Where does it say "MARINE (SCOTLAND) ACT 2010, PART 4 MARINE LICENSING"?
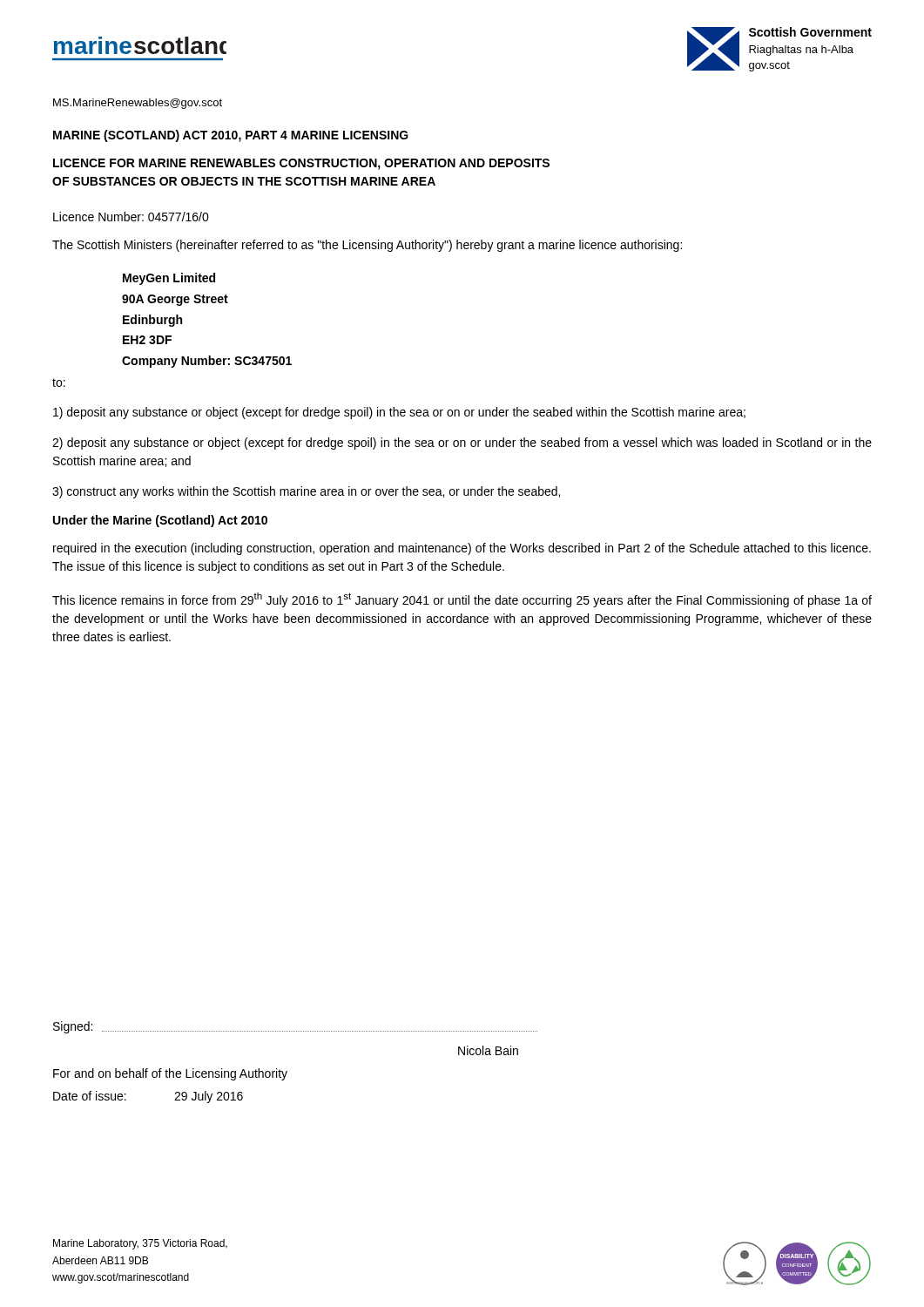This screenshot has height=1307, width=924. 230,135
